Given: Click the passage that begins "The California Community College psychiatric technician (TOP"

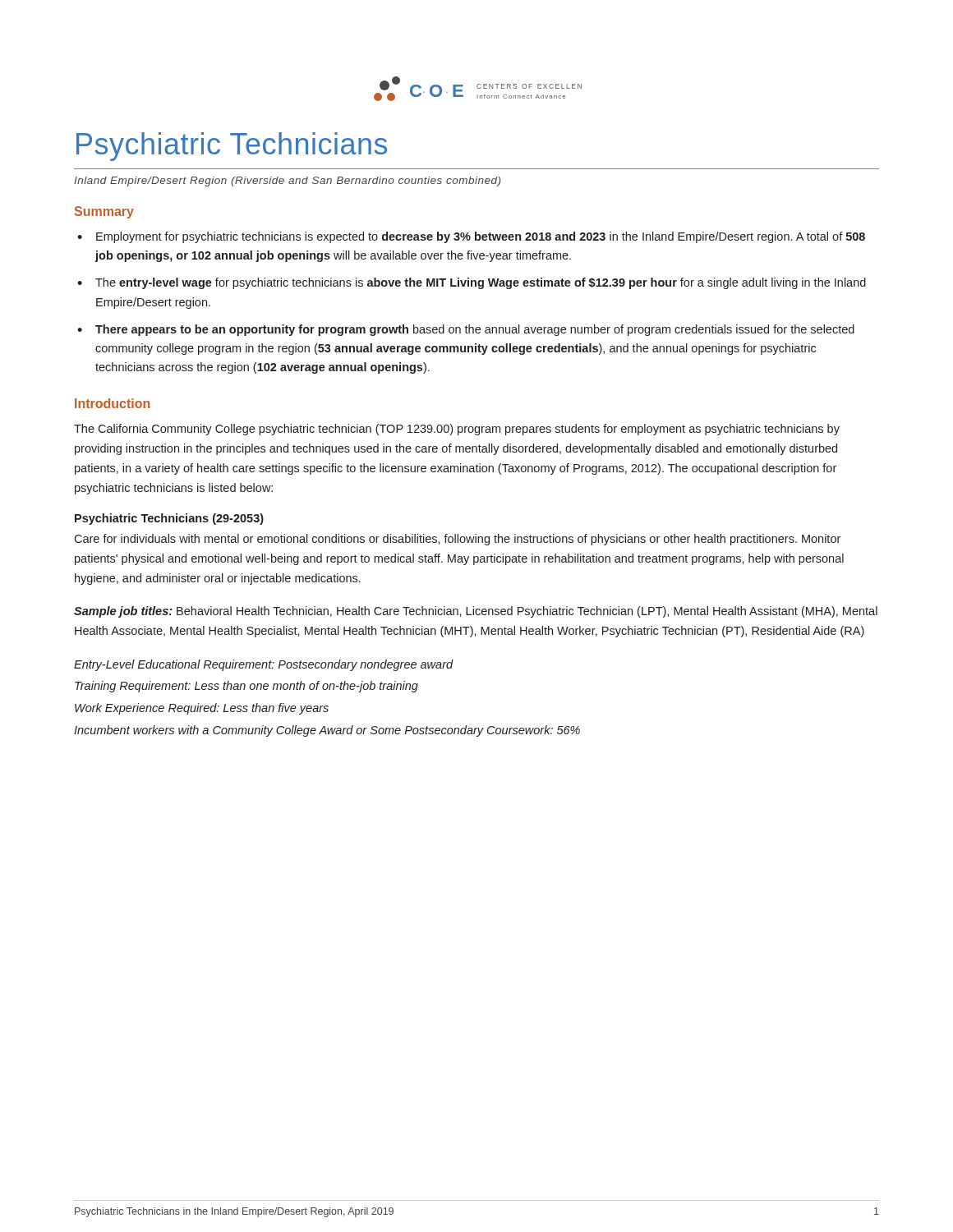Looking at the screenshot, I should coord(457,458).
